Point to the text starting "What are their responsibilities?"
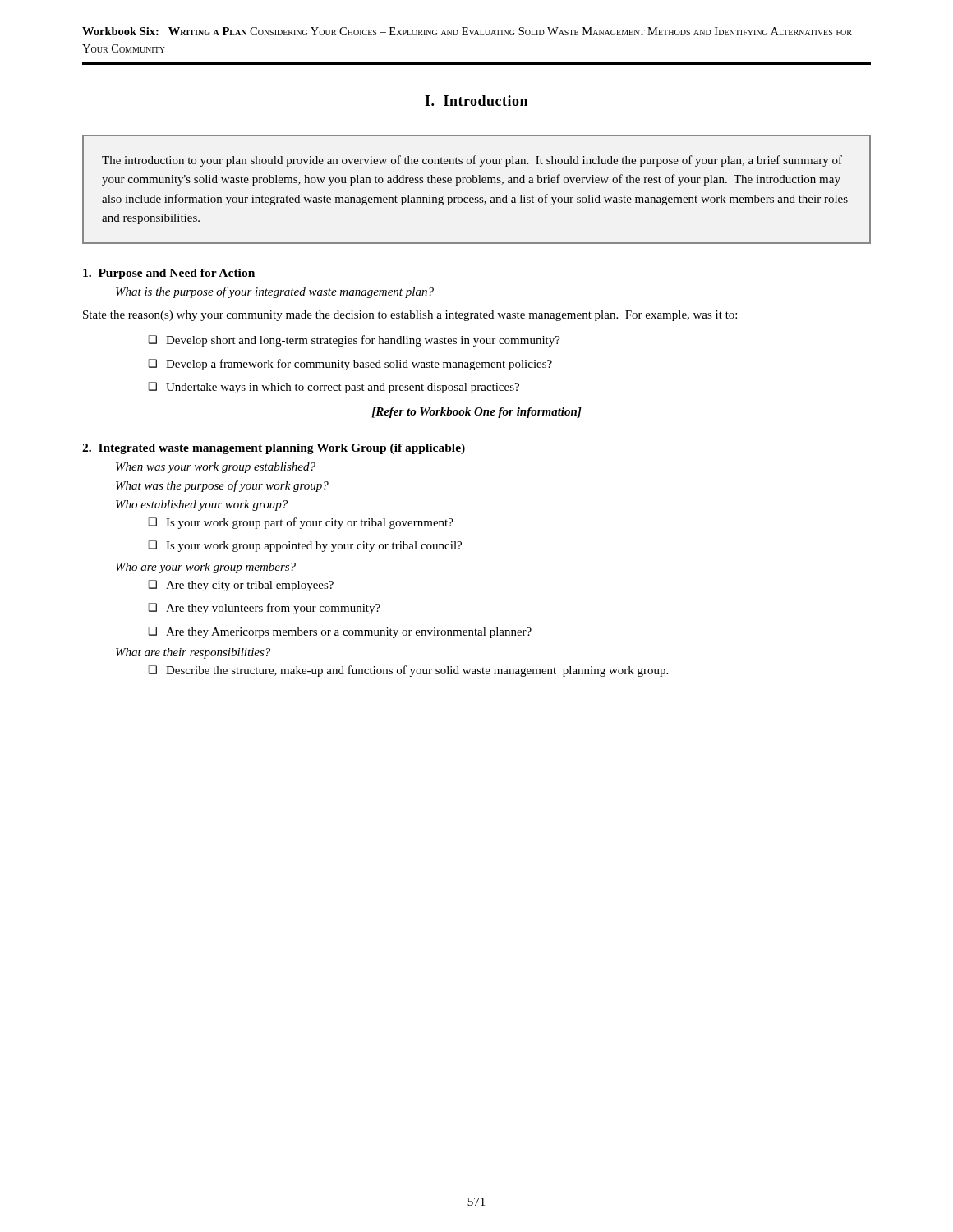Image resolution: width=953 pixels, height=1232 pixels. tap(193, 652)
